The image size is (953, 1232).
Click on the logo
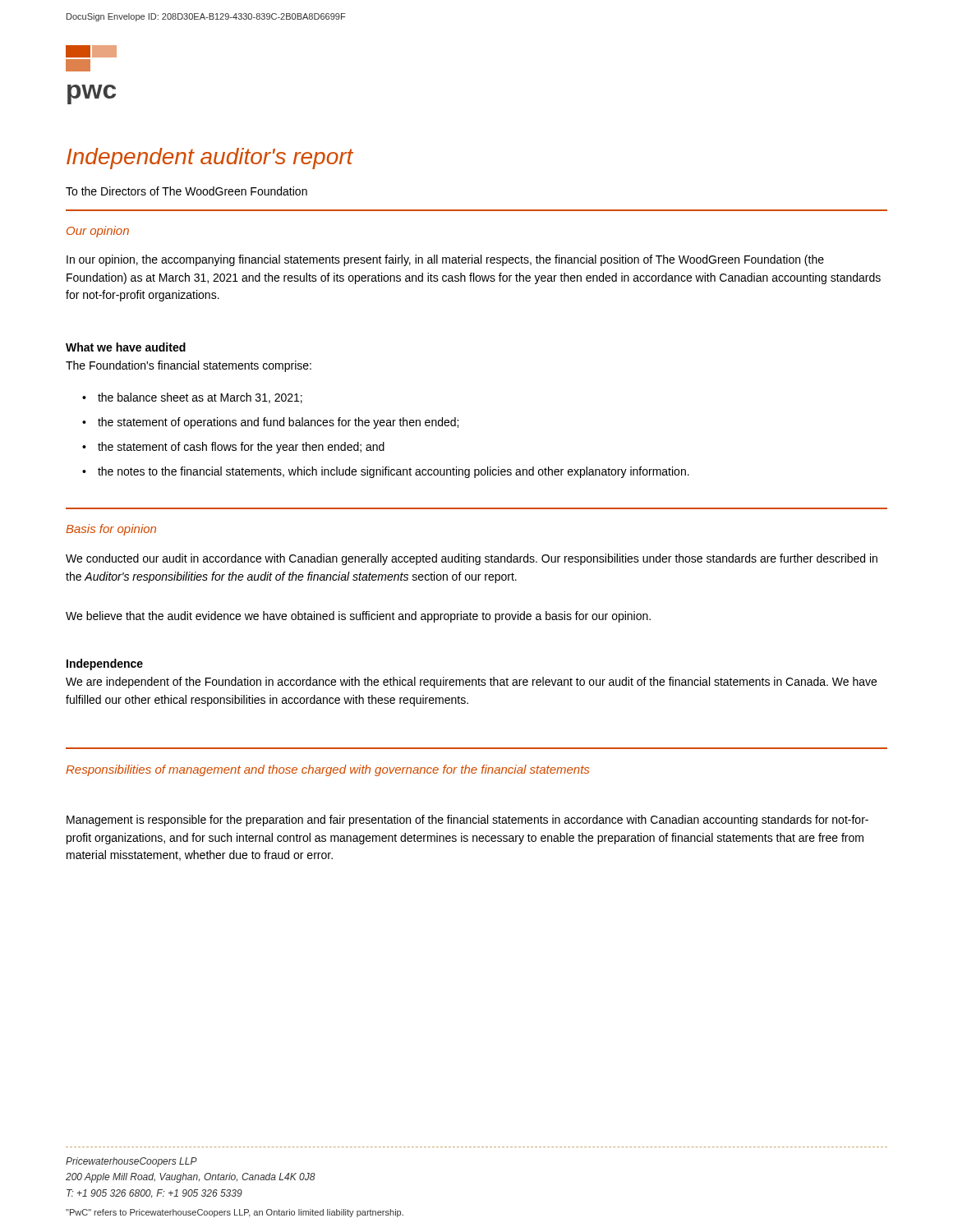[111, 79]
